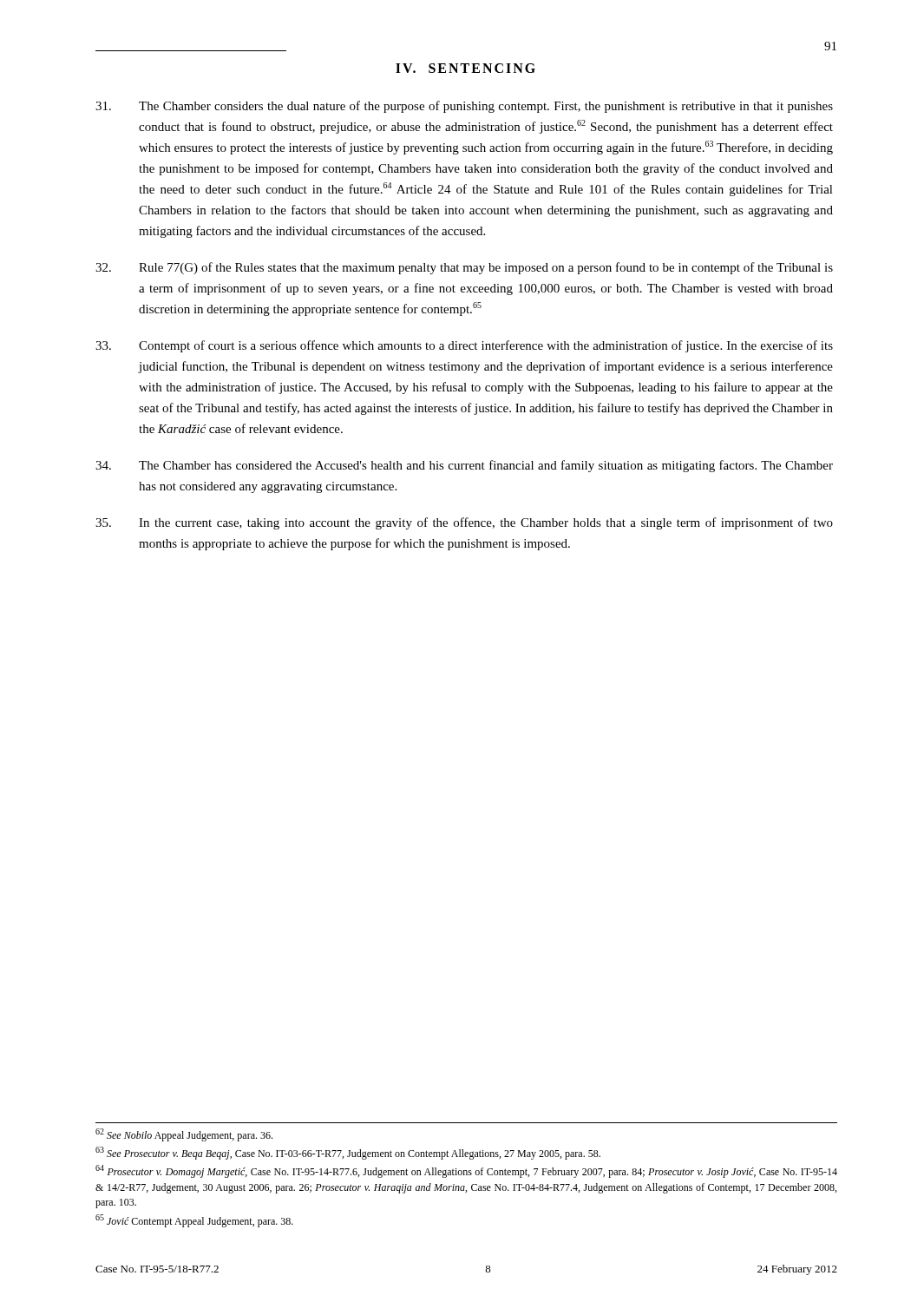The image size is (924, 1302).
Task: Select the region starting "The Chamber has"
Action: [464, 476]
